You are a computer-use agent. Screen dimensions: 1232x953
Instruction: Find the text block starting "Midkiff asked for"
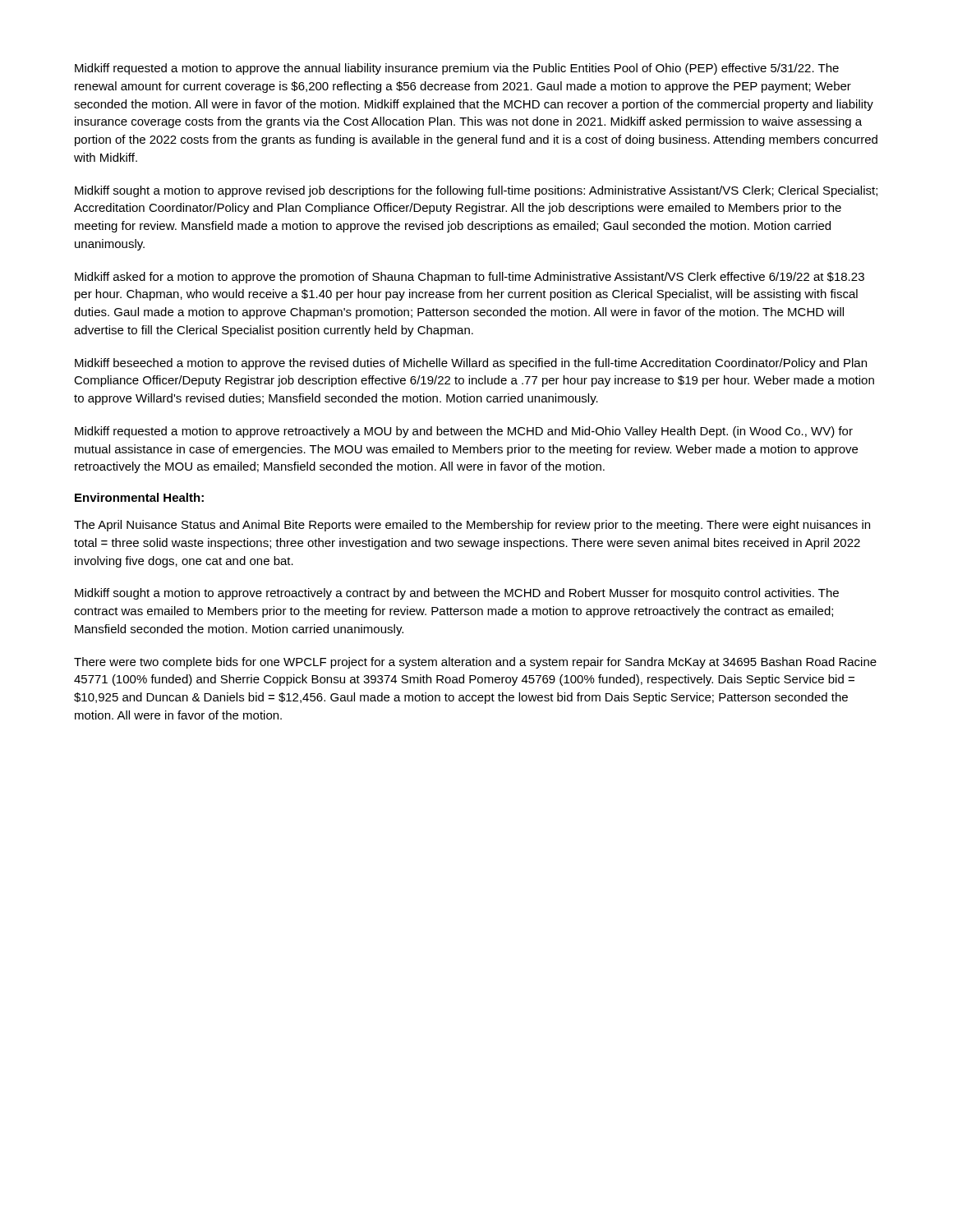pos(469,303)
